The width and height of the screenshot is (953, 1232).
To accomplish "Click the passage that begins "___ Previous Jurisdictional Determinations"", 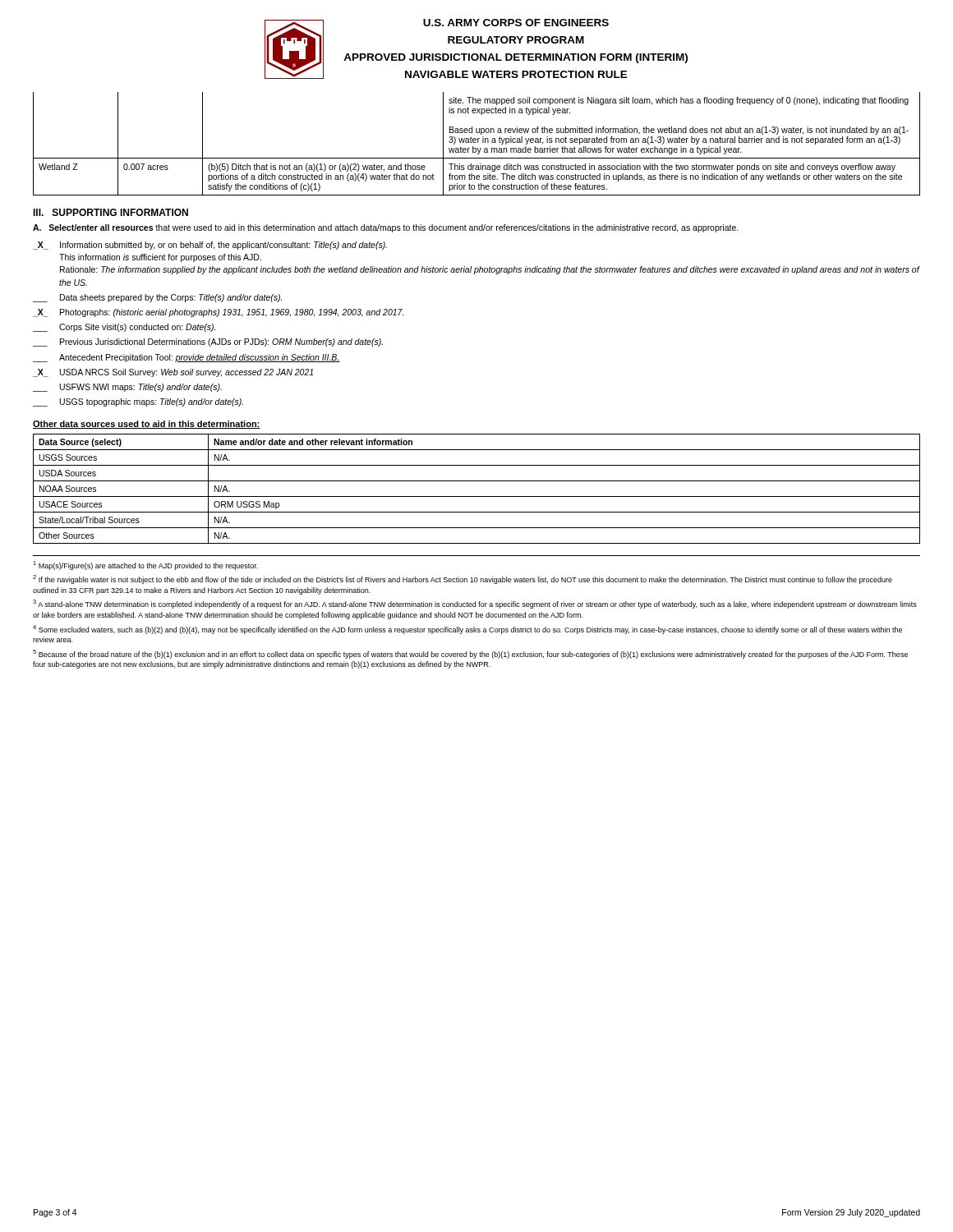I will [x=208, y=342].
